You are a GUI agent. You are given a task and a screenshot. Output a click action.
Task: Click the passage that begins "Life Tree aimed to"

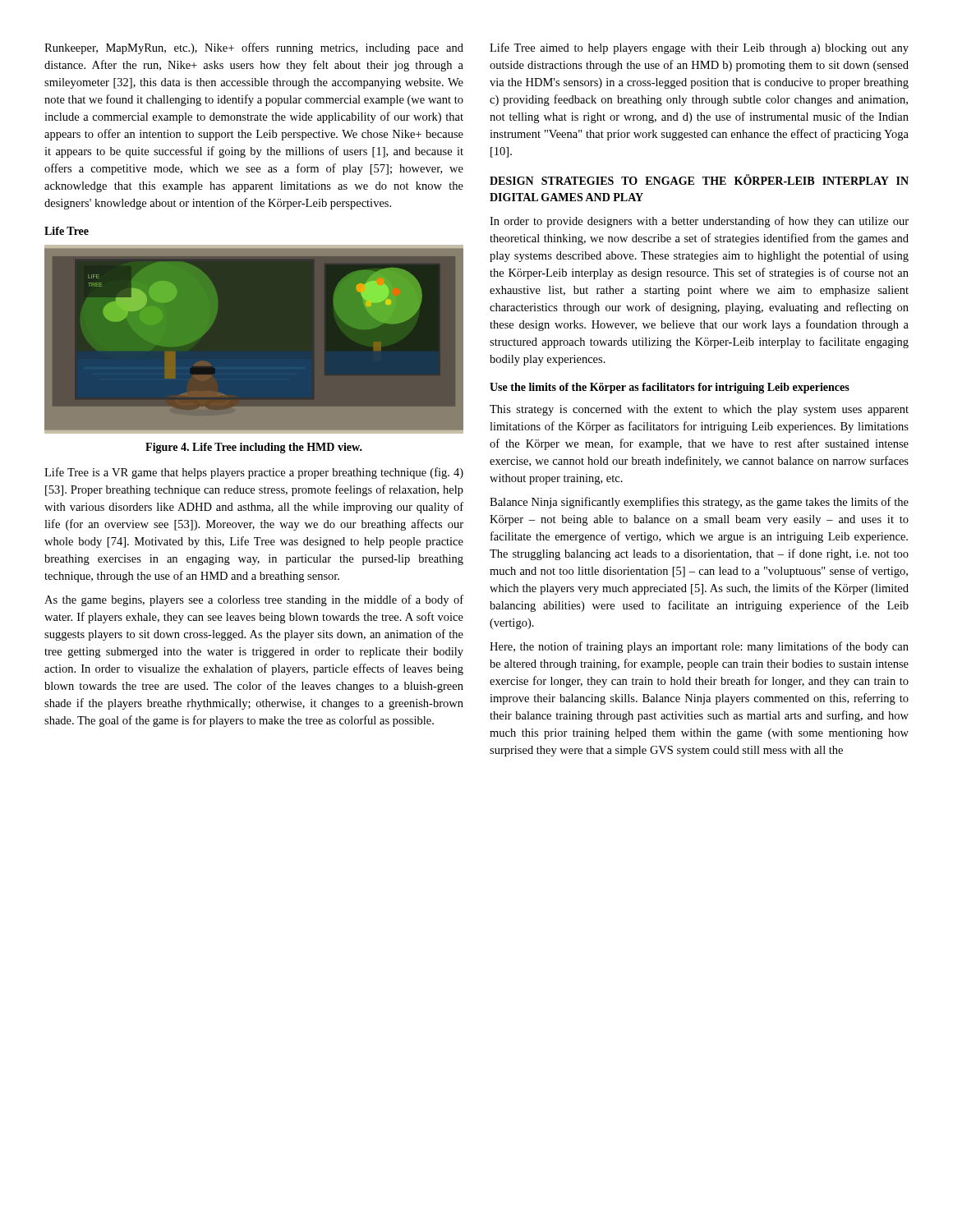699,100
